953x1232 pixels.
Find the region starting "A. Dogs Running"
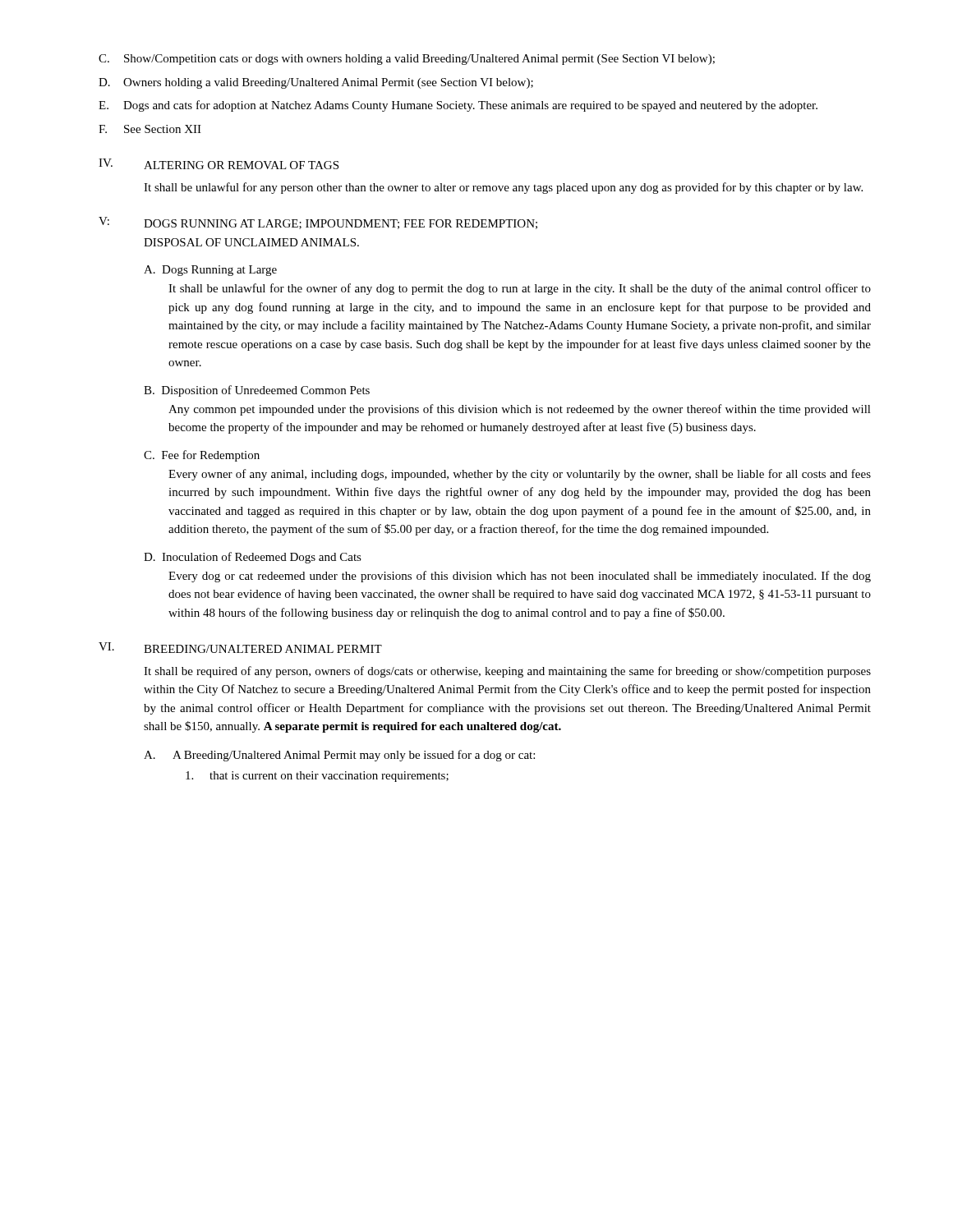(210, 269)
